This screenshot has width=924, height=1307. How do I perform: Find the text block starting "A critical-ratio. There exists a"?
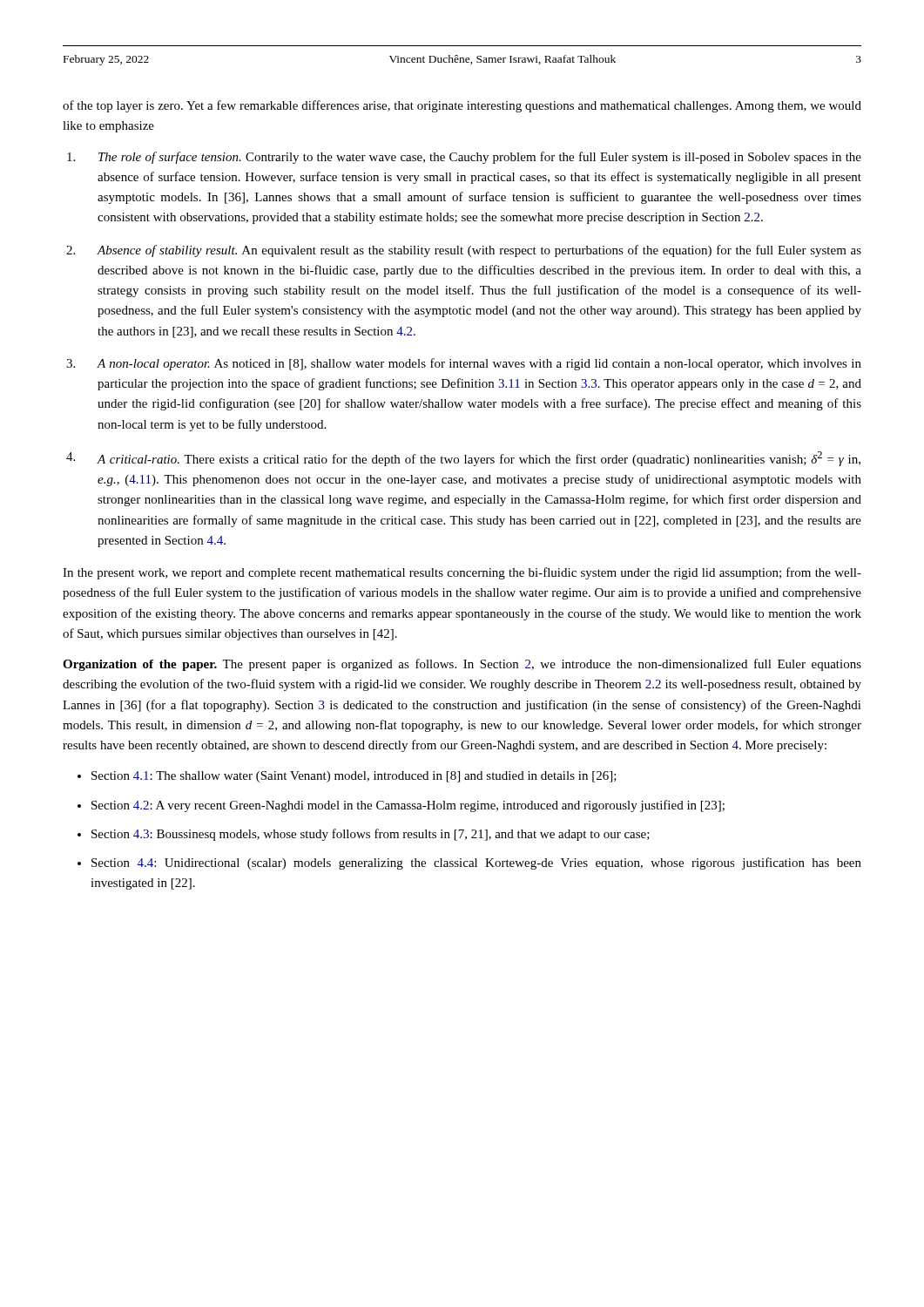pyautogui.click(x=479, y=498)
